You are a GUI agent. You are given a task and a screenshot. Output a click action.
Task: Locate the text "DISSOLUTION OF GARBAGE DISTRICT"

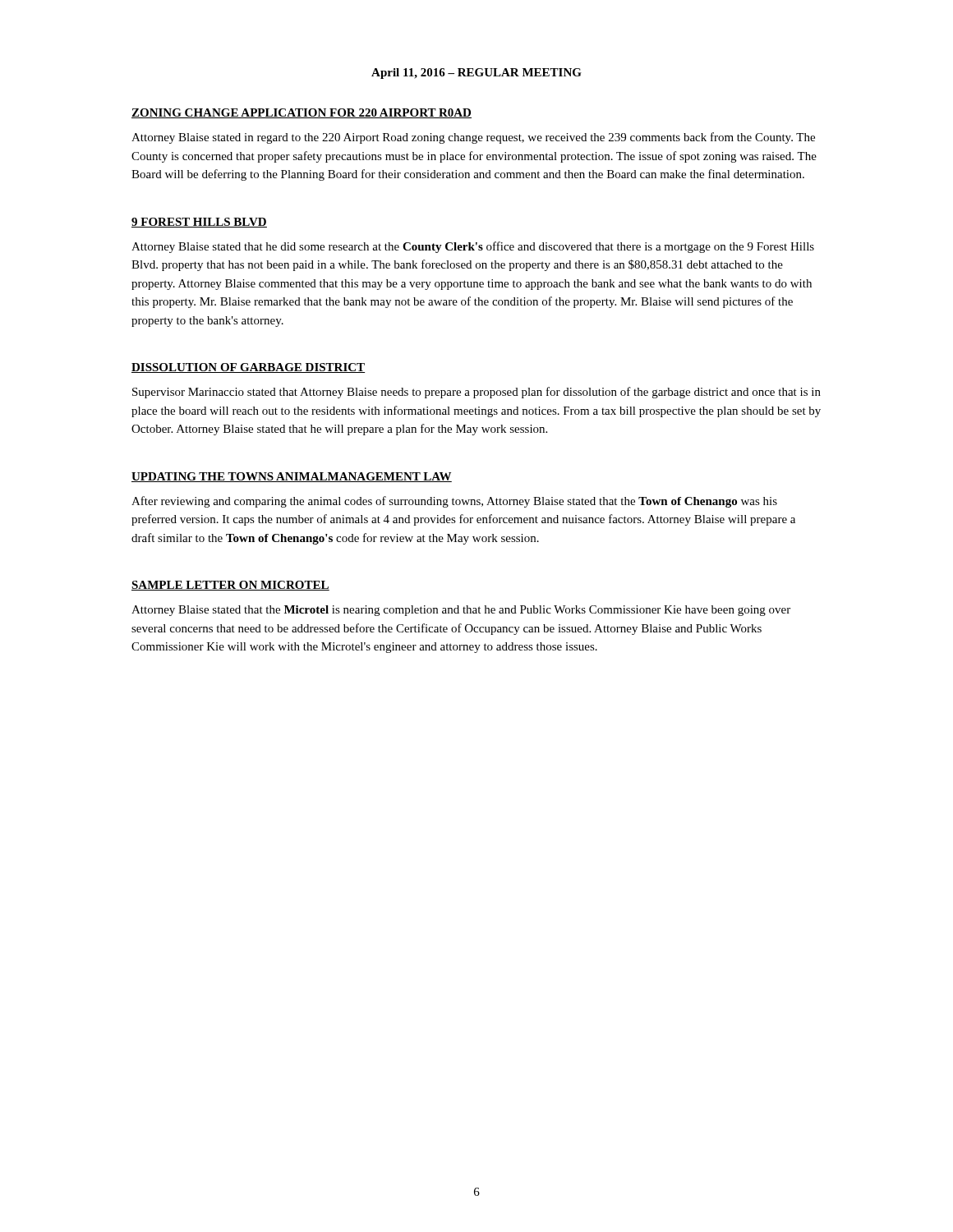click(248, 367)
